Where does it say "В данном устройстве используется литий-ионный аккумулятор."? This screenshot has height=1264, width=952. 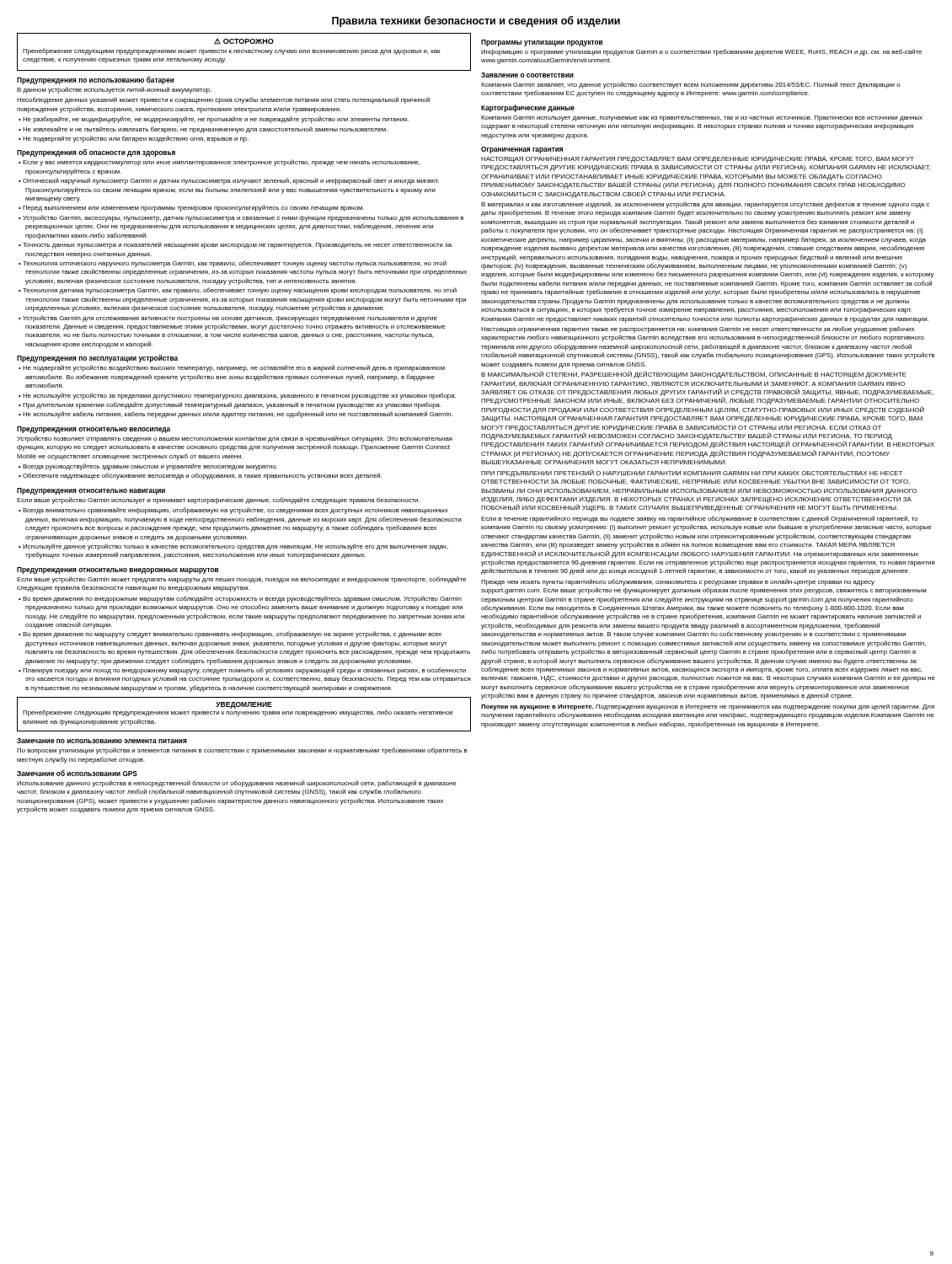114,90
